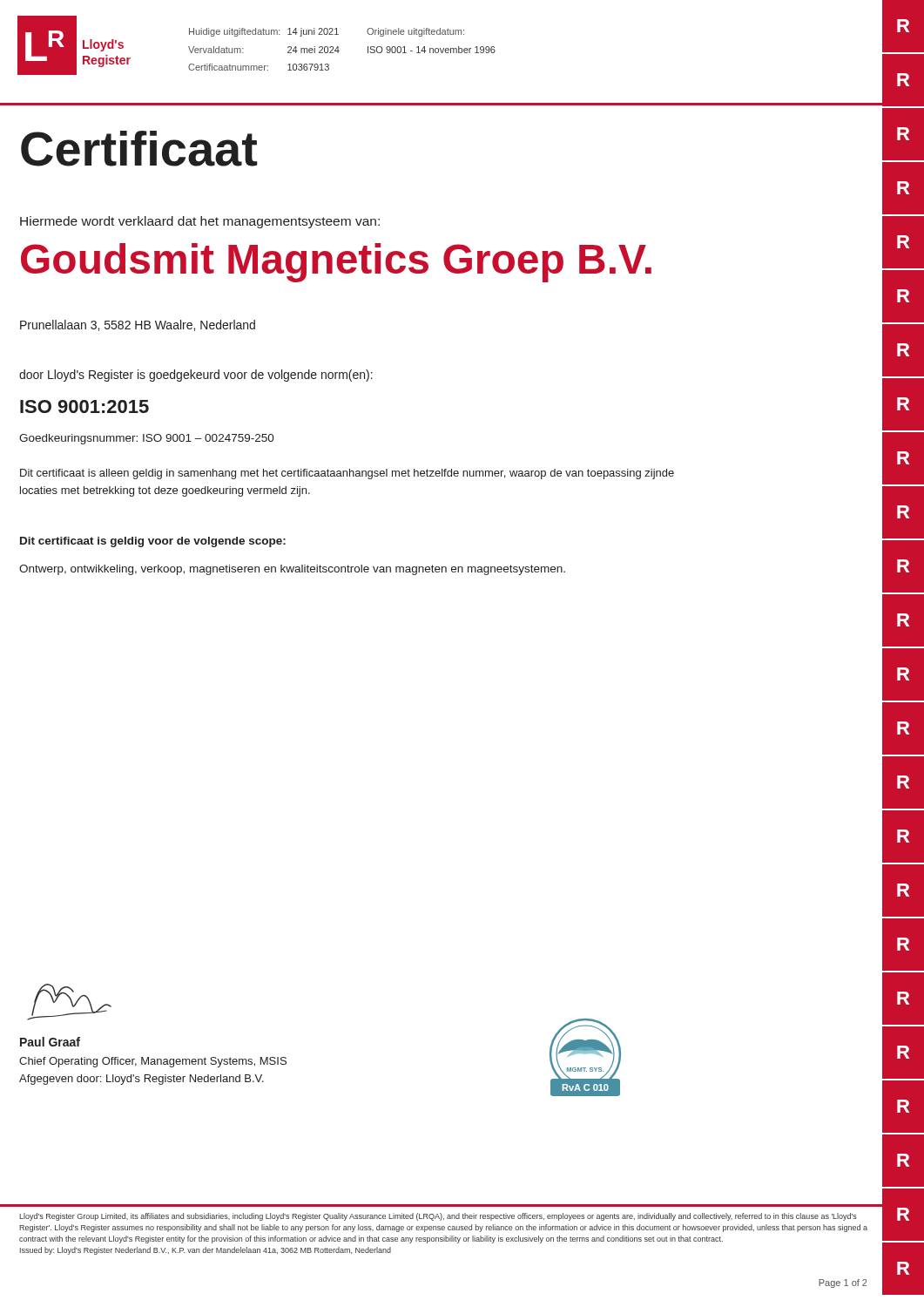
Task: Select the illustration
Action: click(76, 999)
